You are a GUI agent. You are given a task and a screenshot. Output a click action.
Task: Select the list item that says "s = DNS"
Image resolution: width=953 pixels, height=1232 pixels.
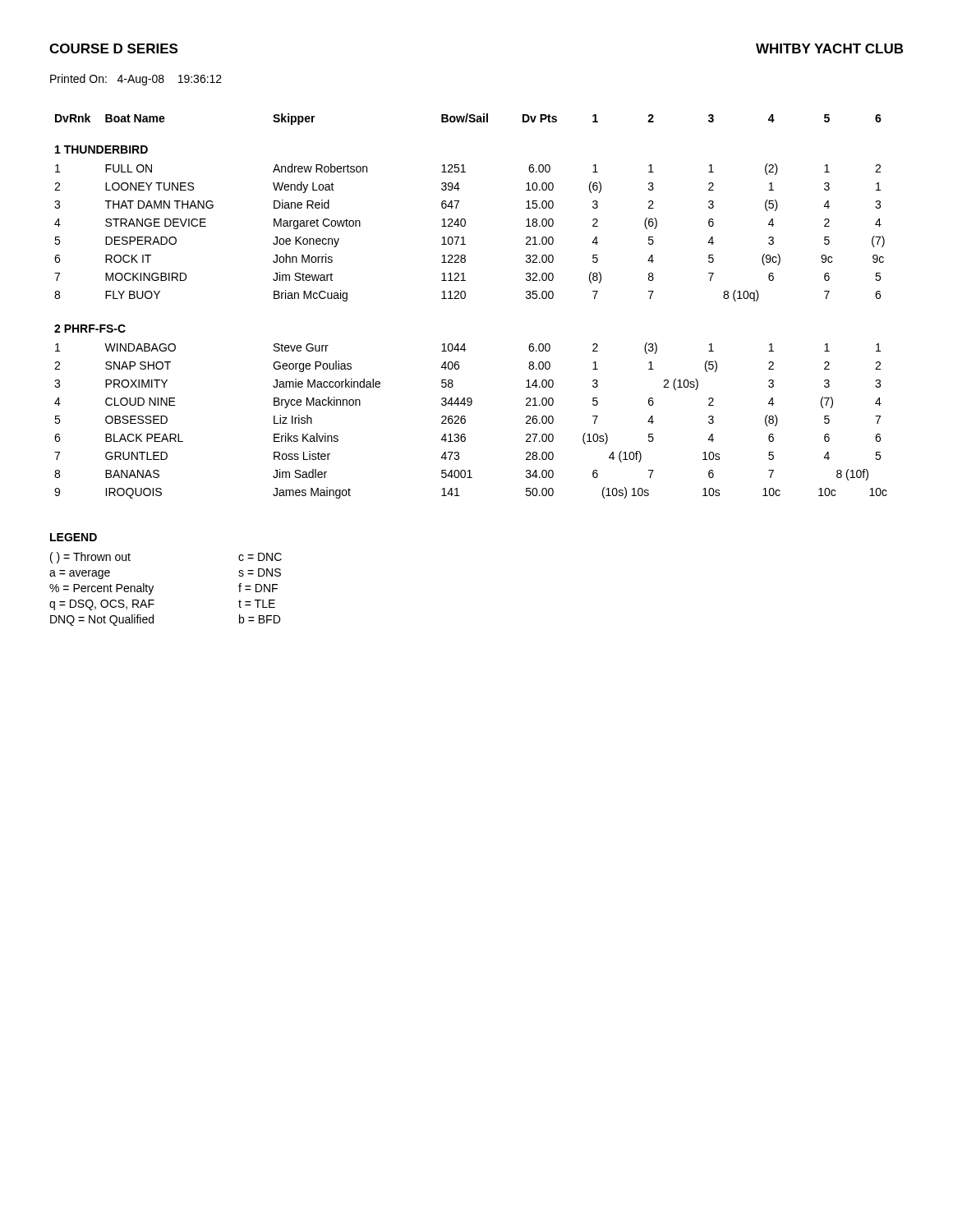[x=260, y=572]
